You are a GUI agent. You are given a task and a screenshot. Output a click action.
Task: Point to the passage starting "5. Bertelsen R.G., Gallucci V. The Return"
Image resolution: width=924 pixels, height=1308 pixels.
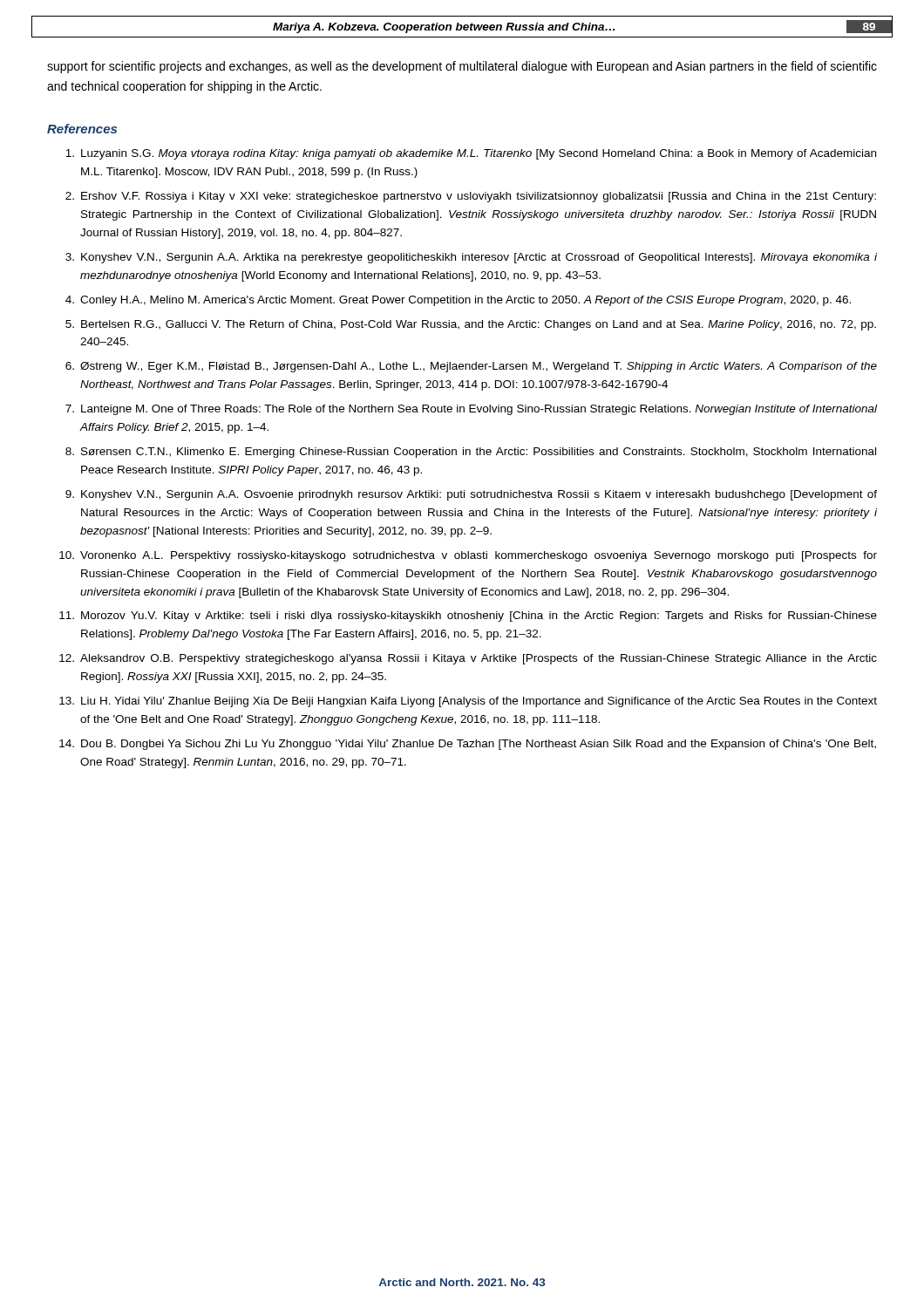tap(462, 333)
